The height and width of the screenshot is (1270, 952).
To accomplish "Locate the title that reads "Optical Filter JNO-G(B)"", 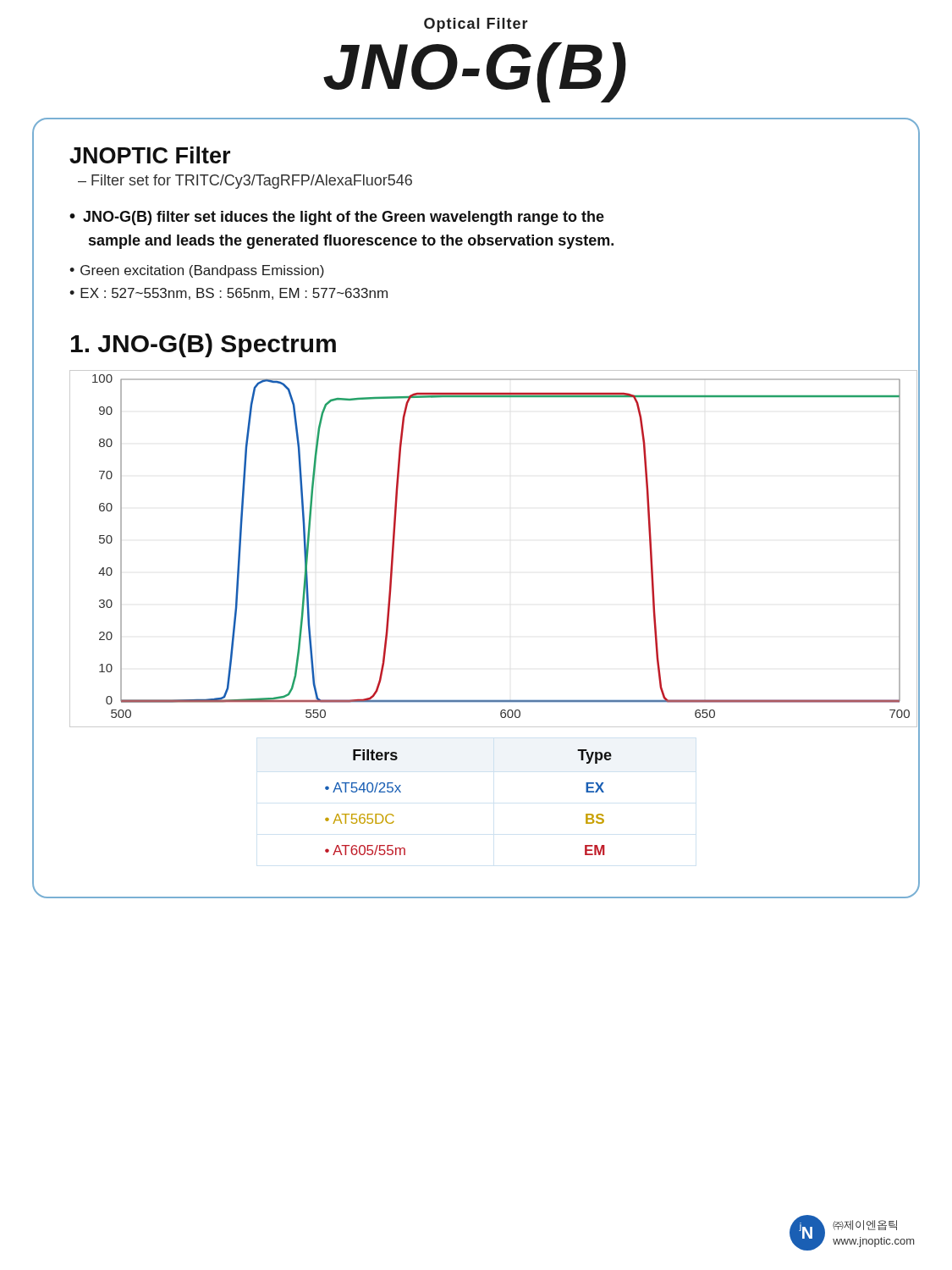I will click(x=476, y=59).
